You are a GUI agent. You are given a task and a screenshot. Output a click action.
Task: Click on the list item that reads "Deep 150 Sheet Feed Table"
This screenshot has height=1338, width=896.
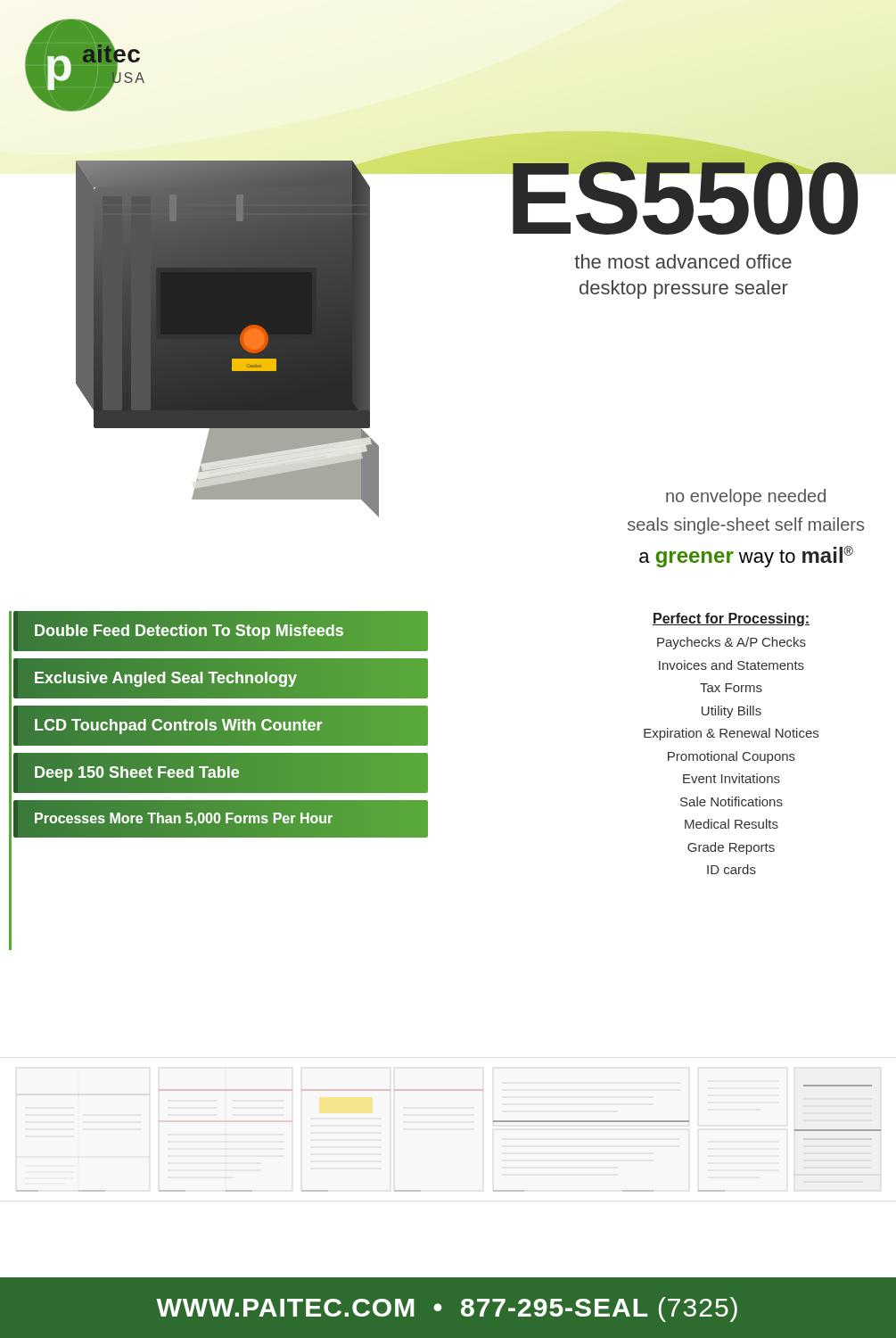click(221, 773)
